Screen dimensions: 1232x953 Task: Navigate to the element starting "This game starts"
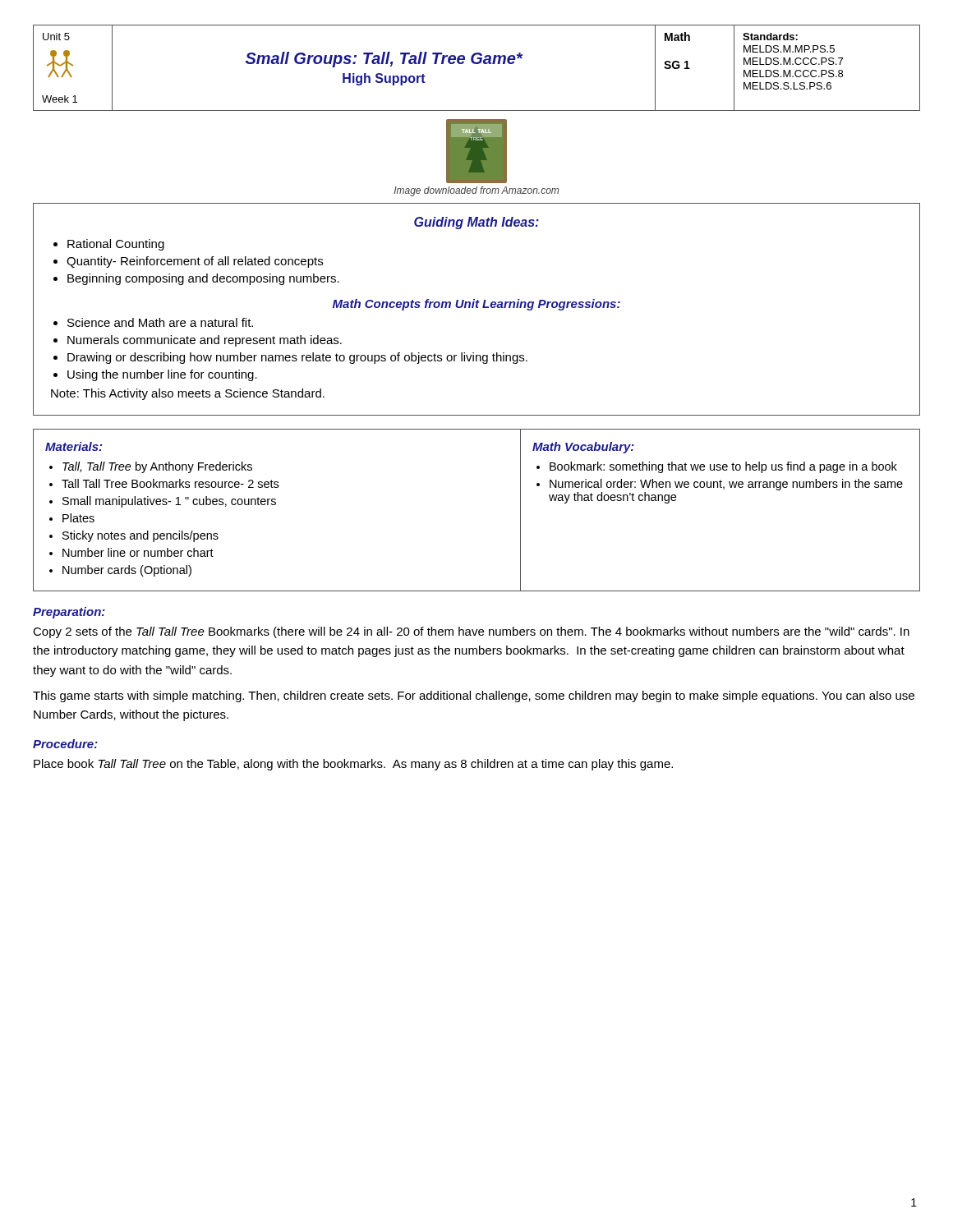tap(474, 705)
